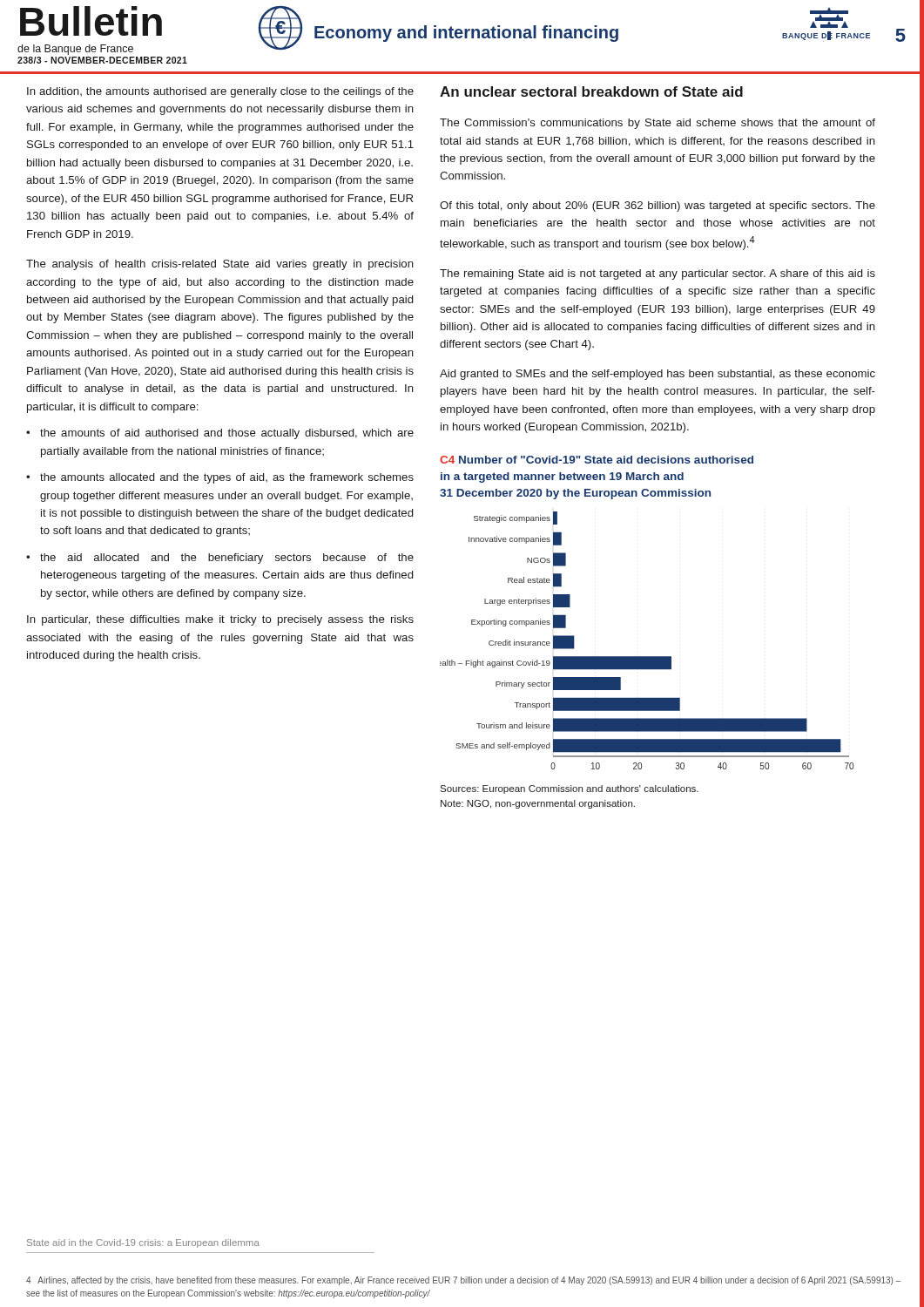Select the bar chart

coord(658,631)
